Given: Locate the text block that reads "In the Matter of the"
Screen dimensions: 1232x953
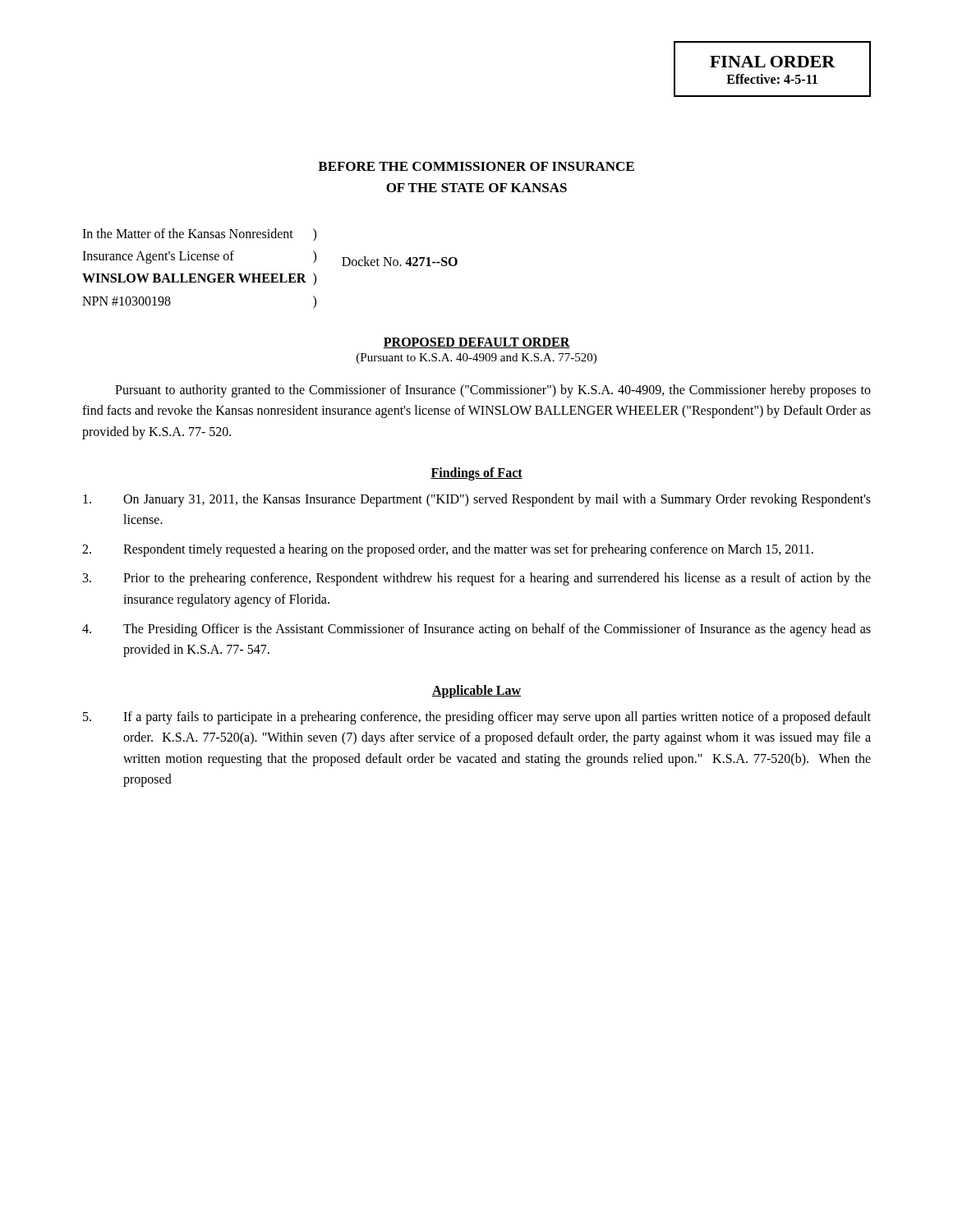Looking at the screenshot, I should (x=270, y=267).
